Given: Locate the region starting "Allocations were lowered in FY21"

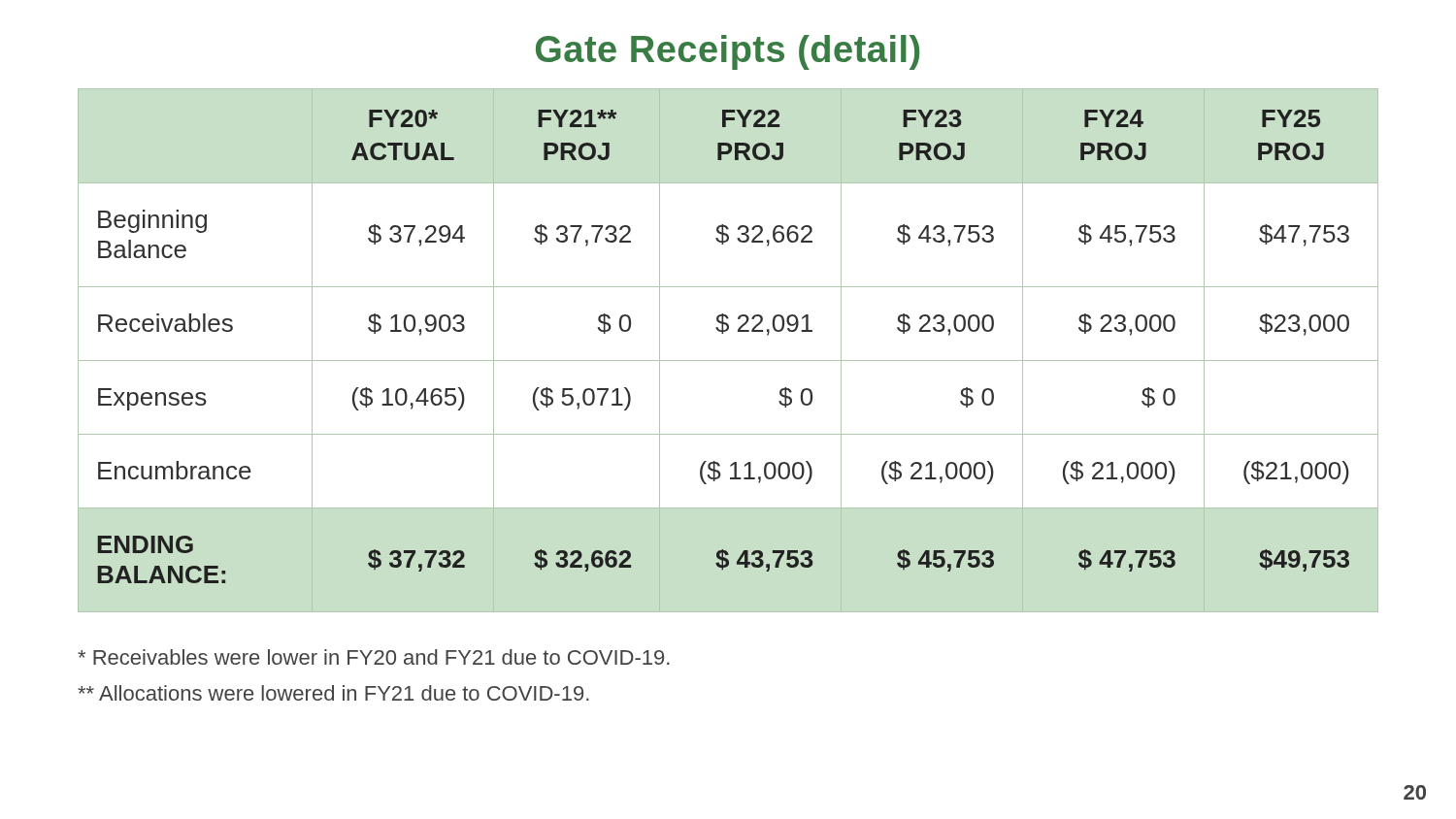Looking at the screenshot, I should point(334,693).
